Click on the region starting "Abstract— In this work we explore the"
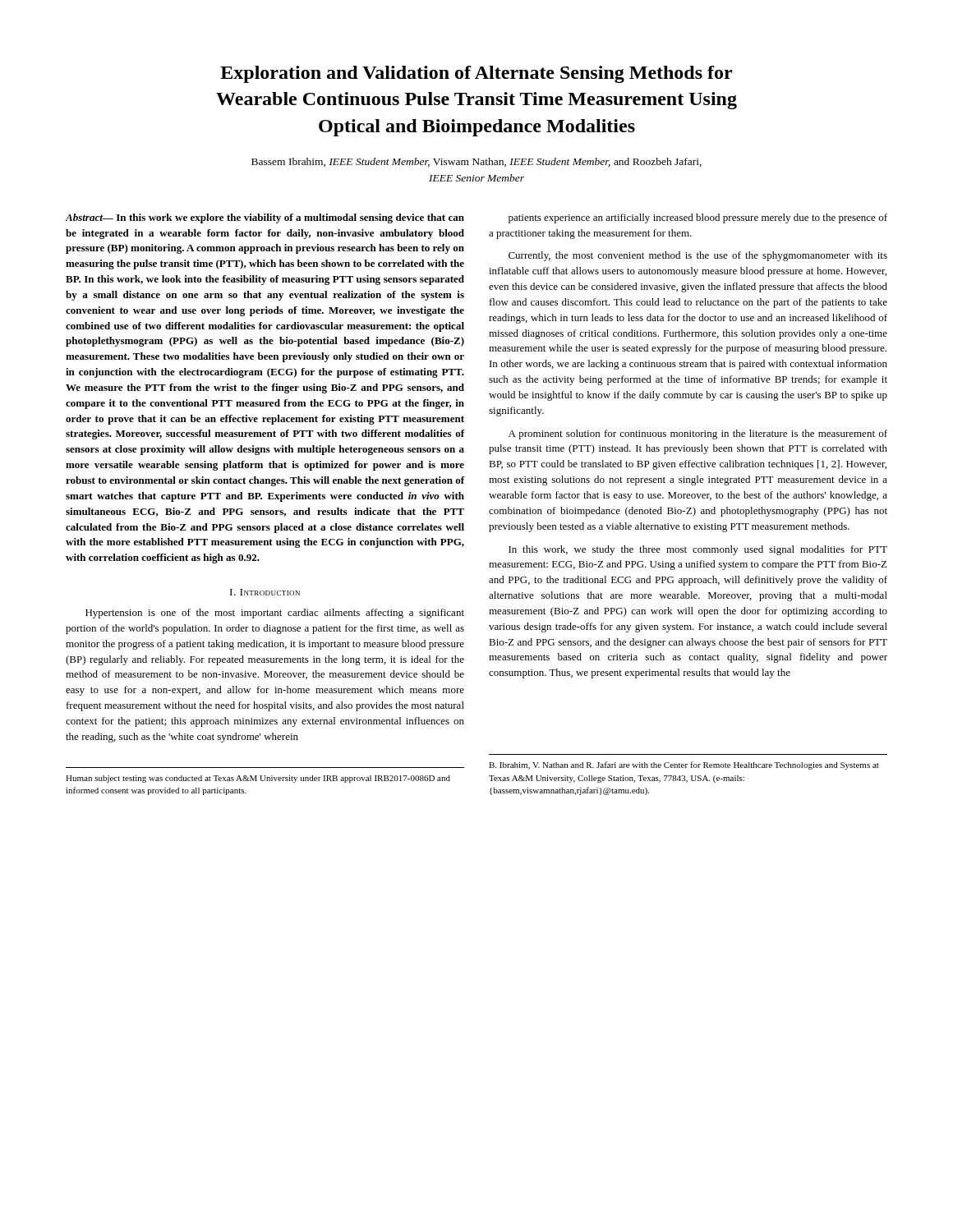 point(265,388)
